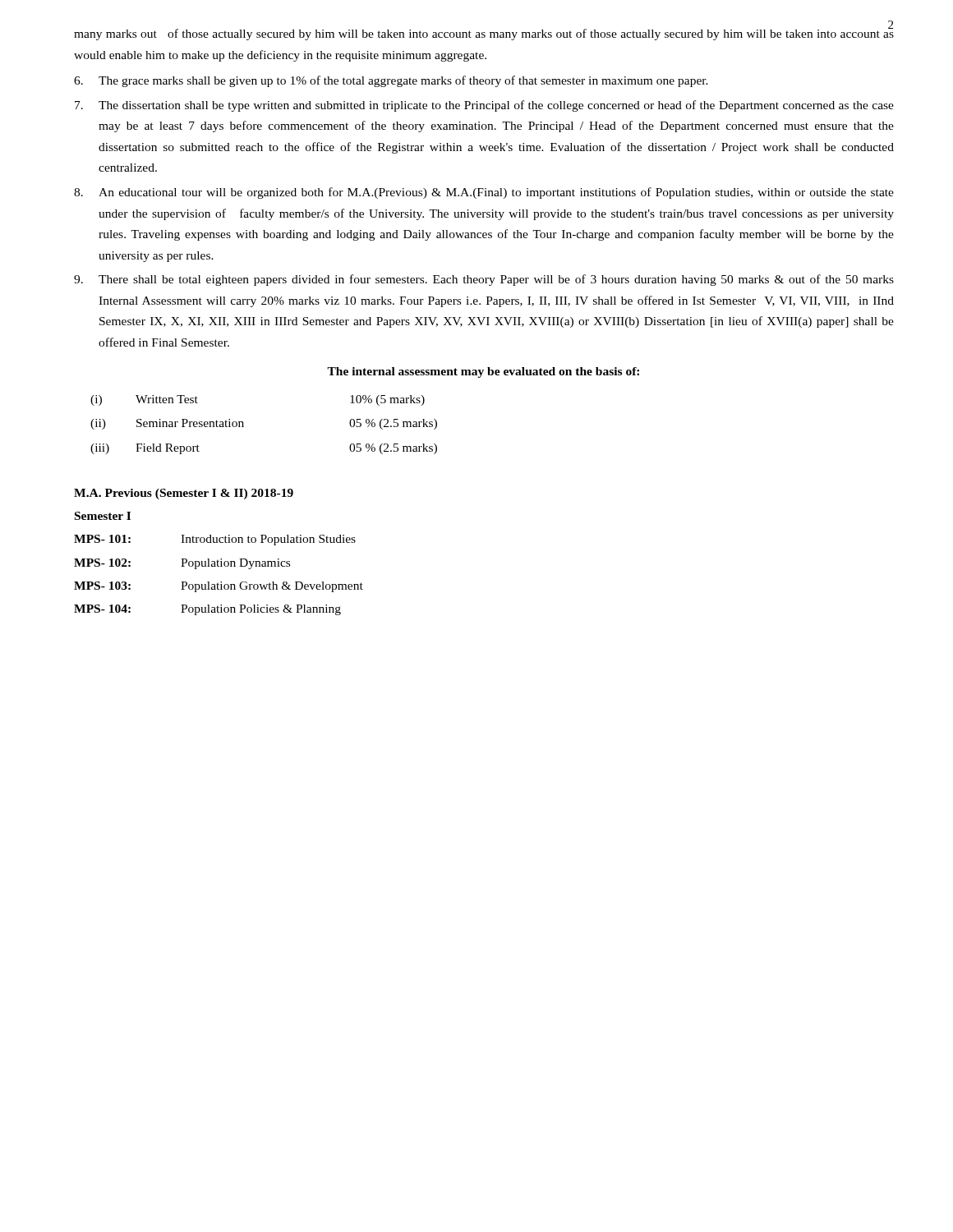
Task: Locate the text "Semester I"
Action: (x=103, y=515)
